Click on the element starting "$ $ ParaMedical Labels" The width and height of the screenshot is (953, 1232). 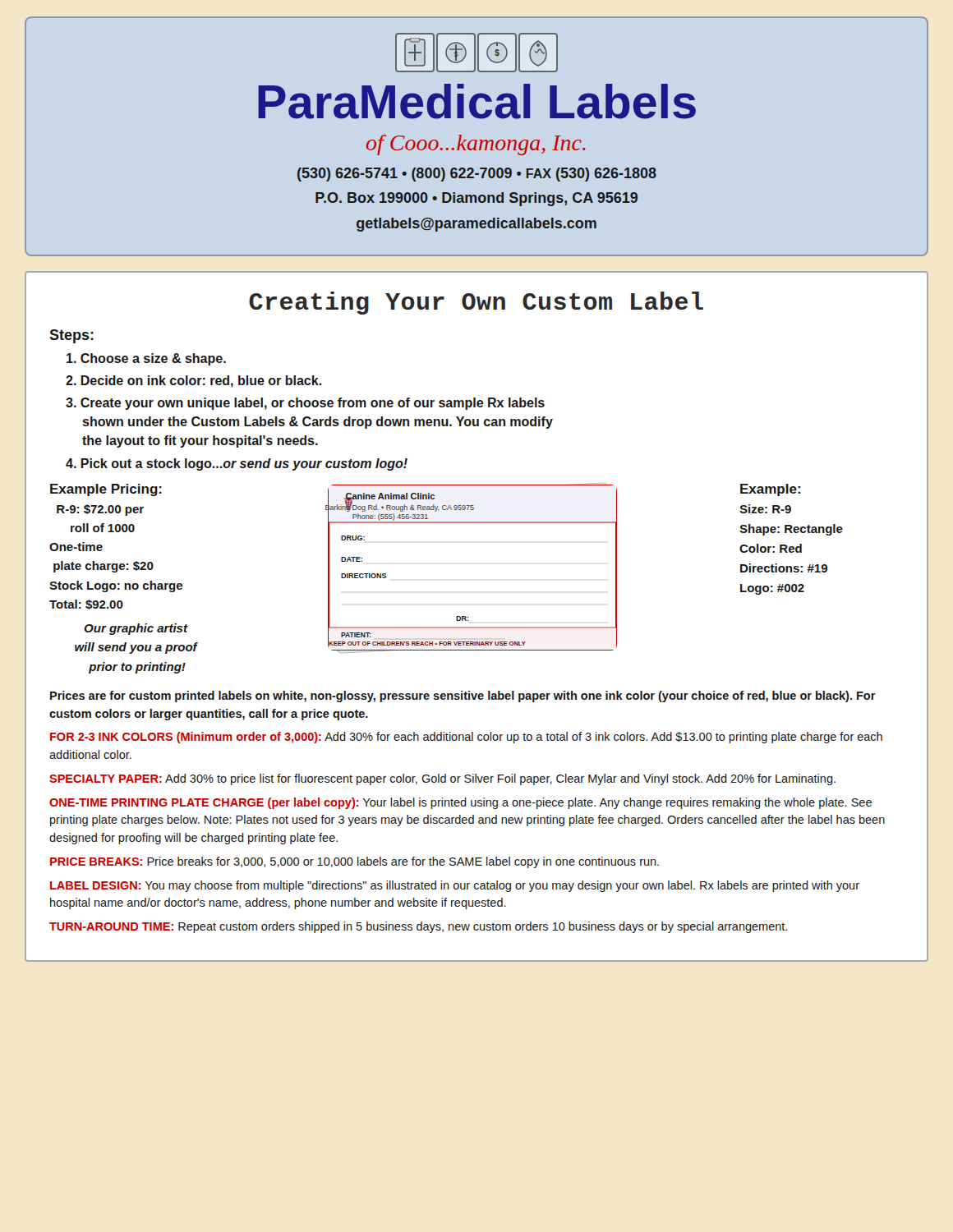point(476,135)
